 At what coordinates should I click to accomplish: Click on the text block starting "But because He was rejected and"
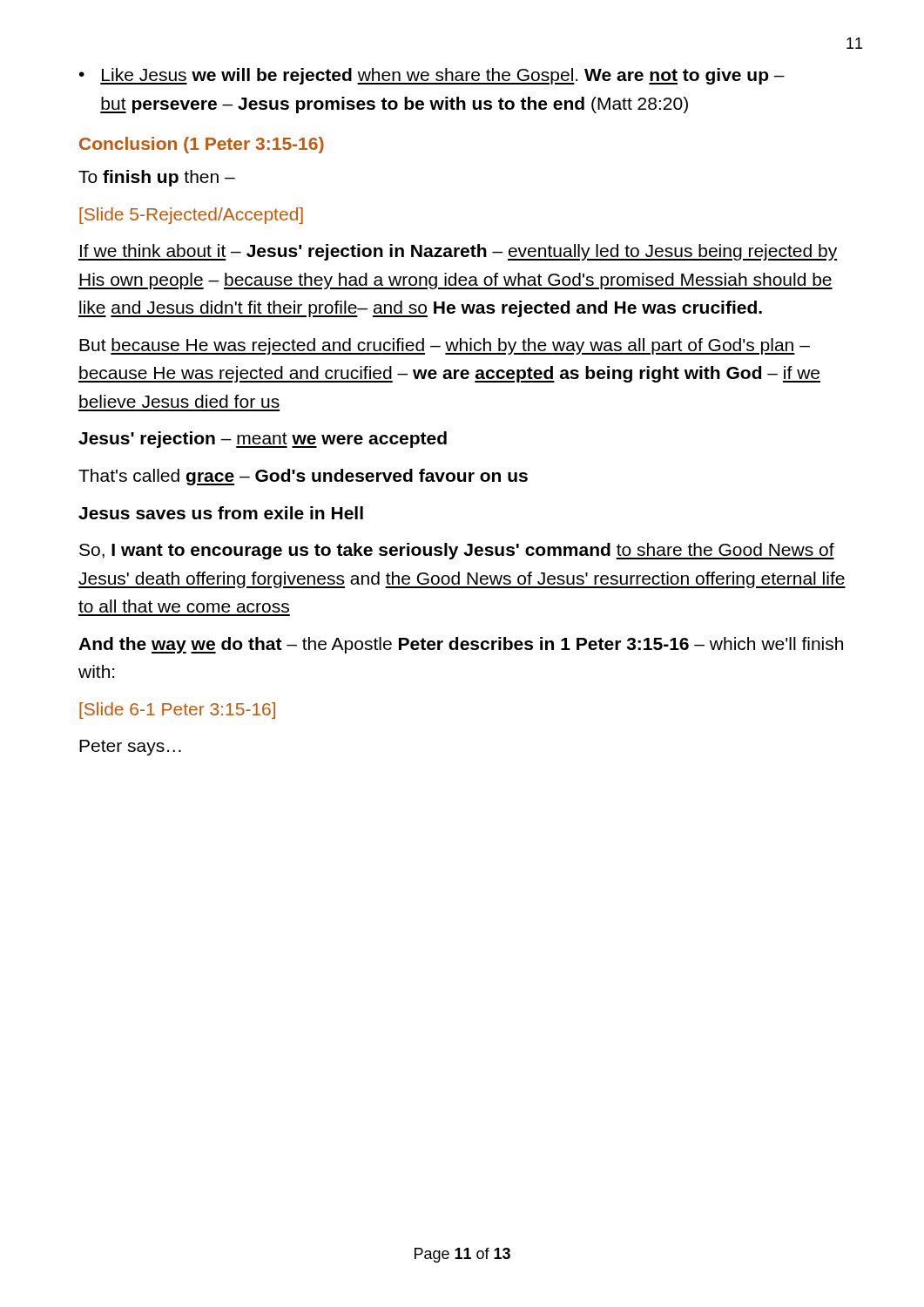[x=449, y=373]
